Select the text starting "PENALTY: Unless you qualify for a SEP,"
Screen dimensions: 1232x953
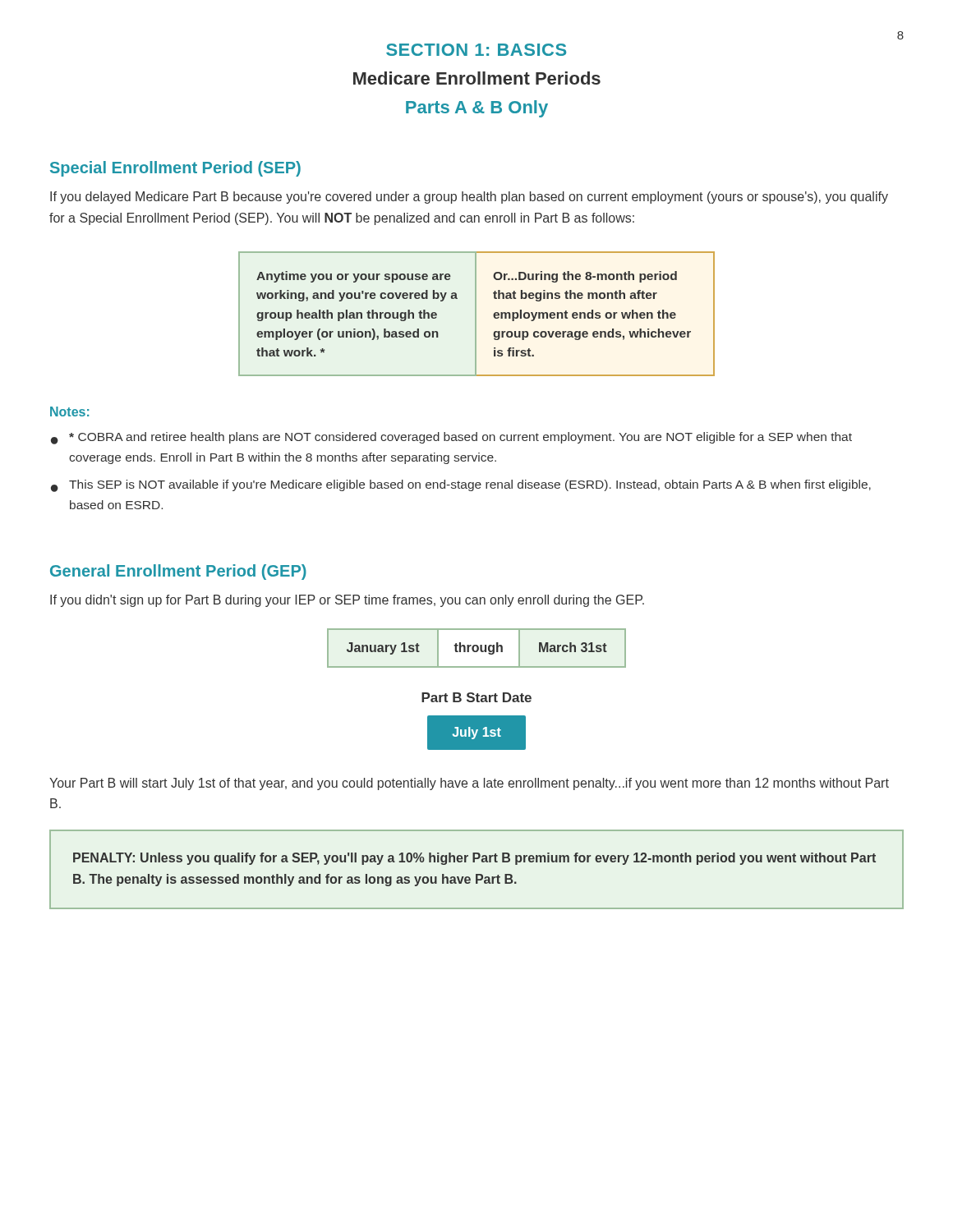[x=474, y=869]
